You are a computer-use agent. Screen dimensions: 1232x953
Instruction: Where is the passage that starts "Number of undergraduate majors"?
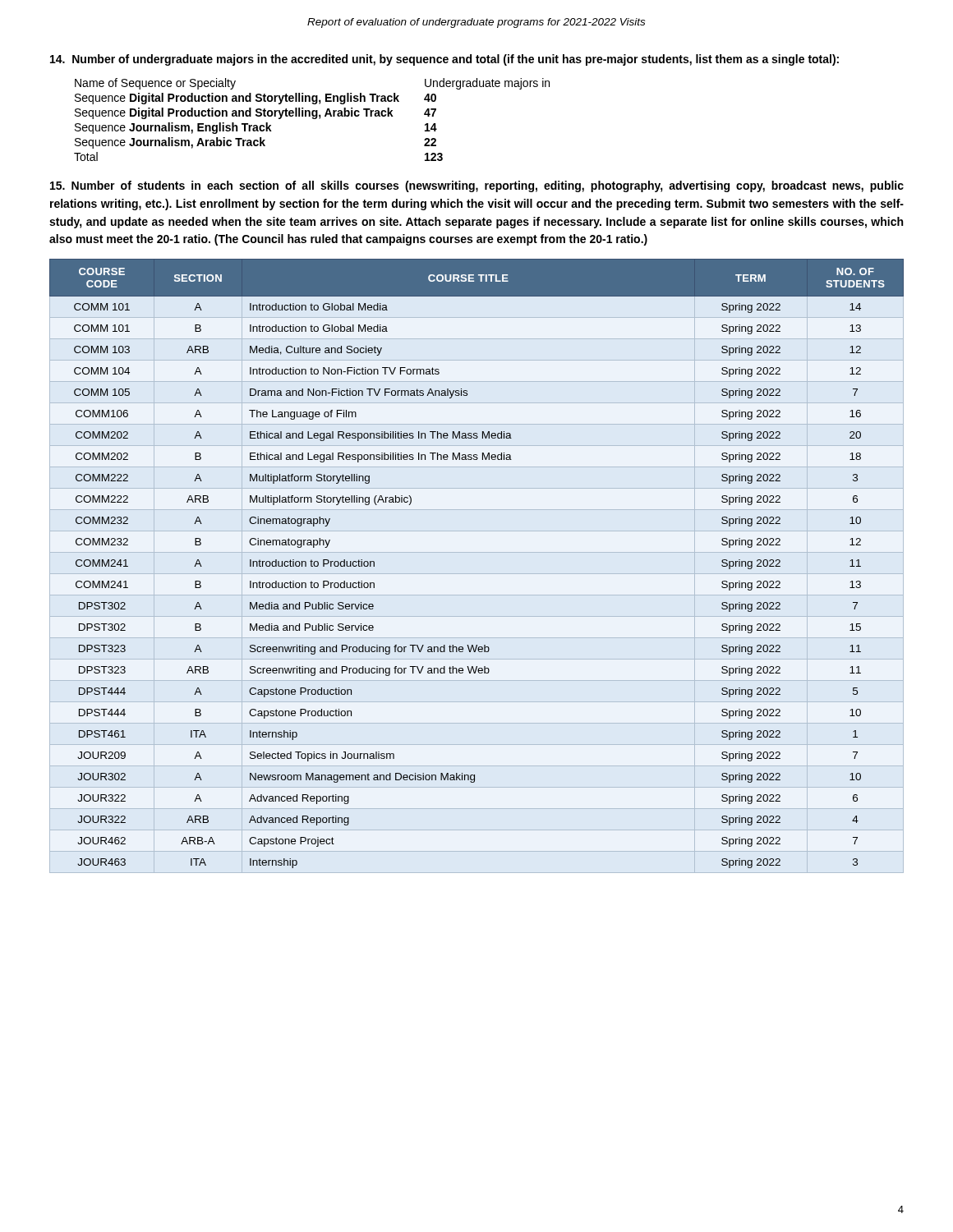coord(476,59)
